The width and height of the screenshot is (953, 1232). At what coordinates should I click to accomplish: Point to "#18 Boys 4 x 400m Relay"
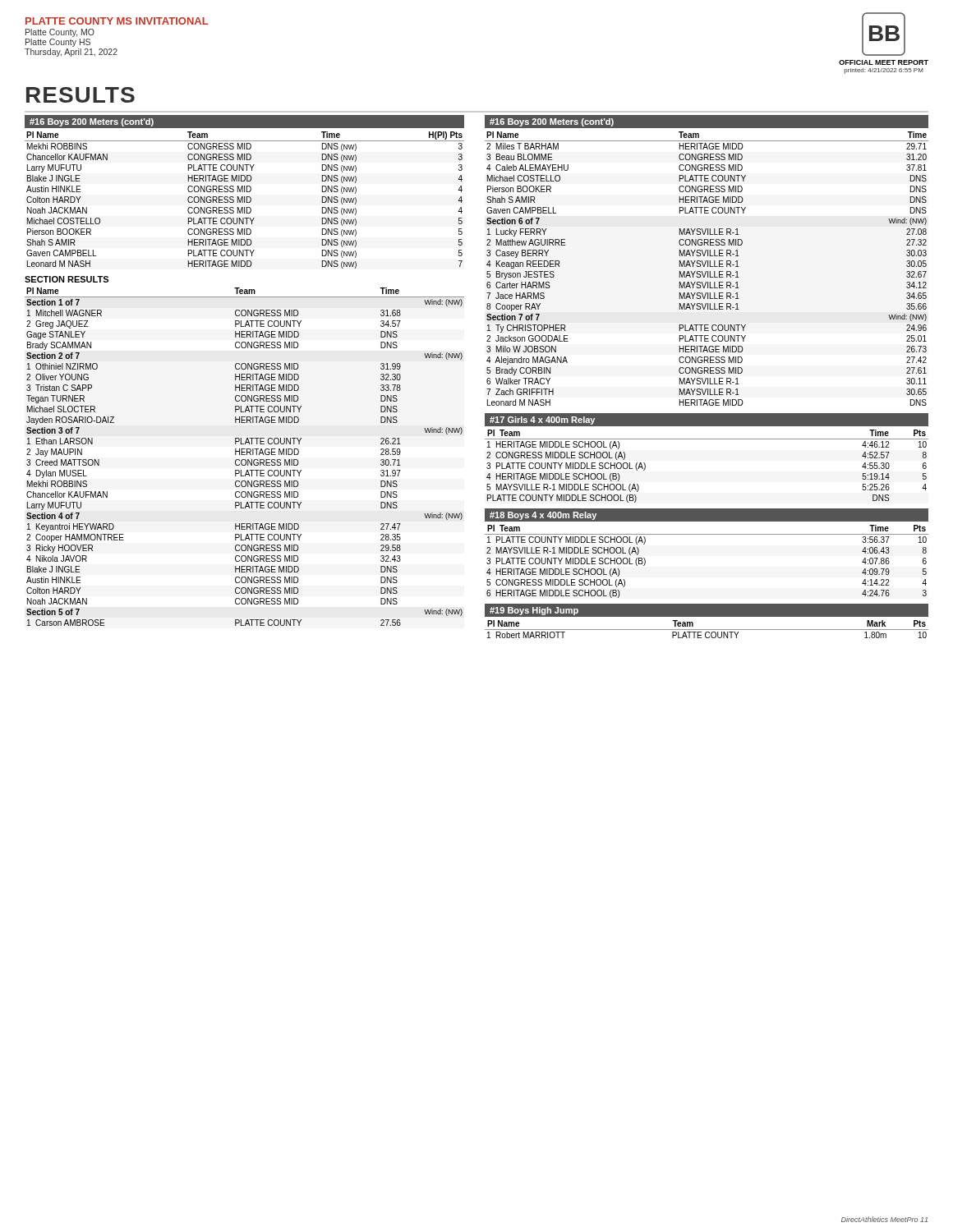[x=543, y=515]
